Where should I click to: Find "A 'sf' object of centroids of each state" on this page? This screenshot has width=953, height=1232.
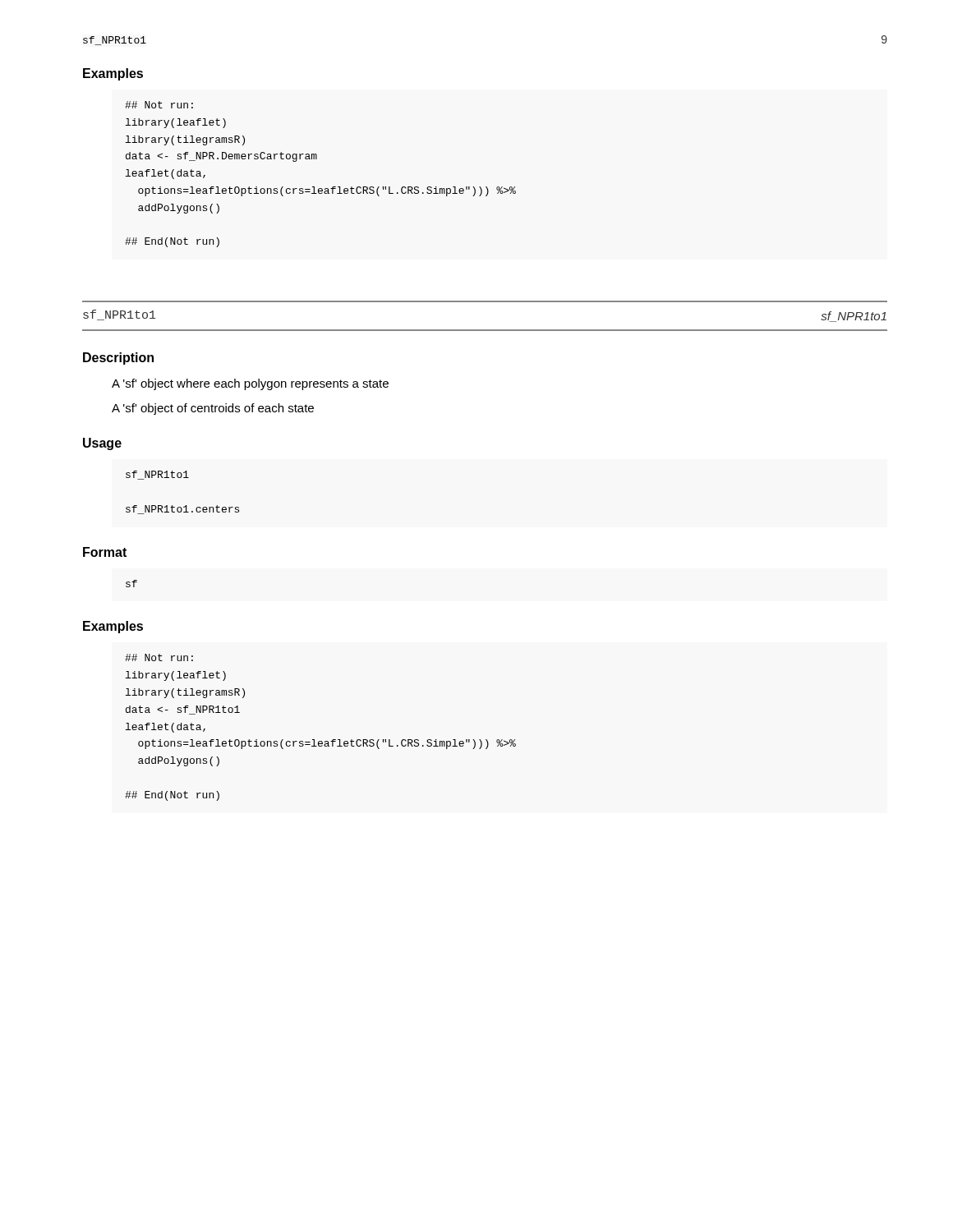[x=213, y=408]
